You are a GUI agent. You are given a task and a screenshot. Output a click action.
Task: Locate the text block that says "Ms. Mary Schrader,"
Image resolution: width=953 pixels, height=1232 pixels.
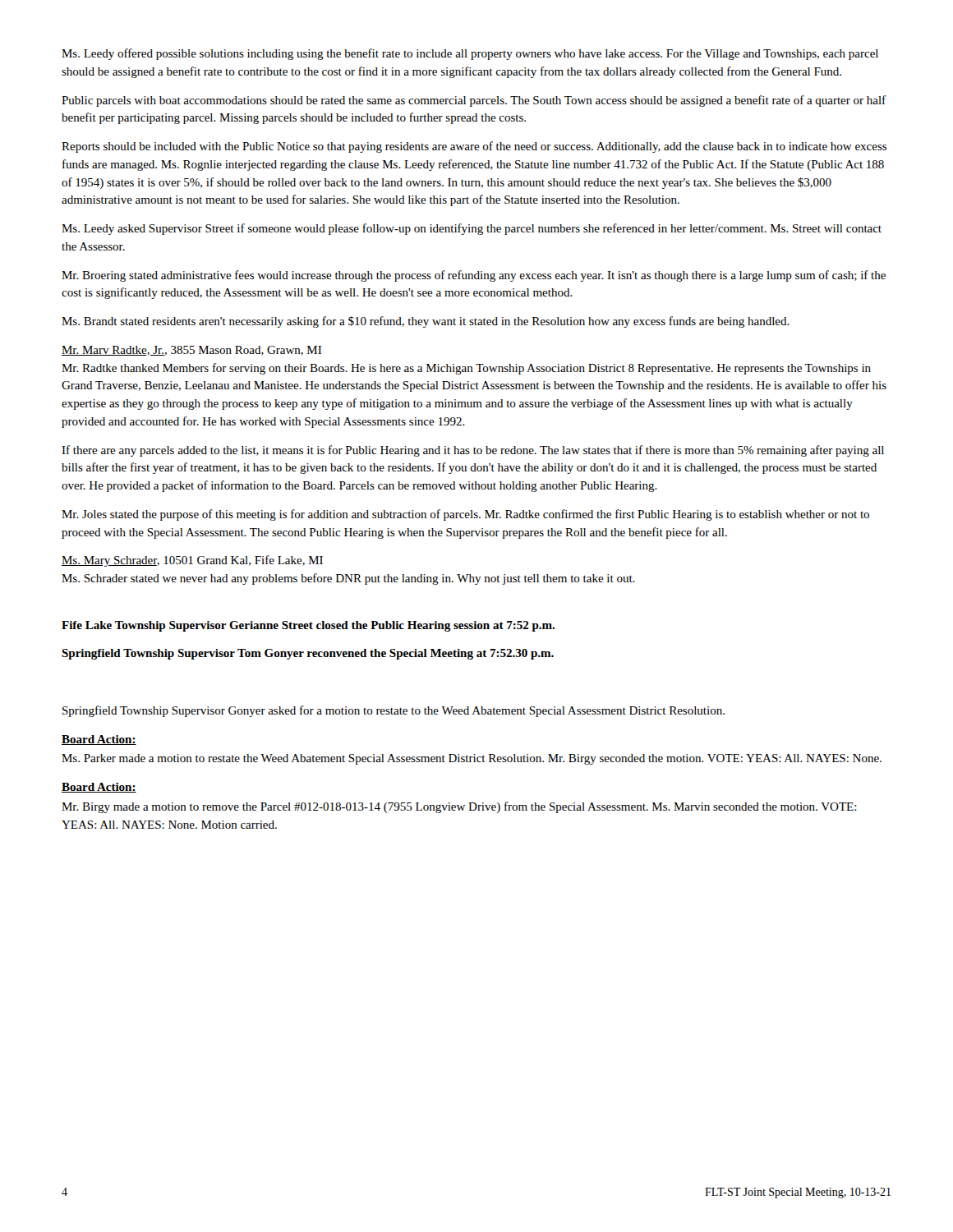point(476,570)
